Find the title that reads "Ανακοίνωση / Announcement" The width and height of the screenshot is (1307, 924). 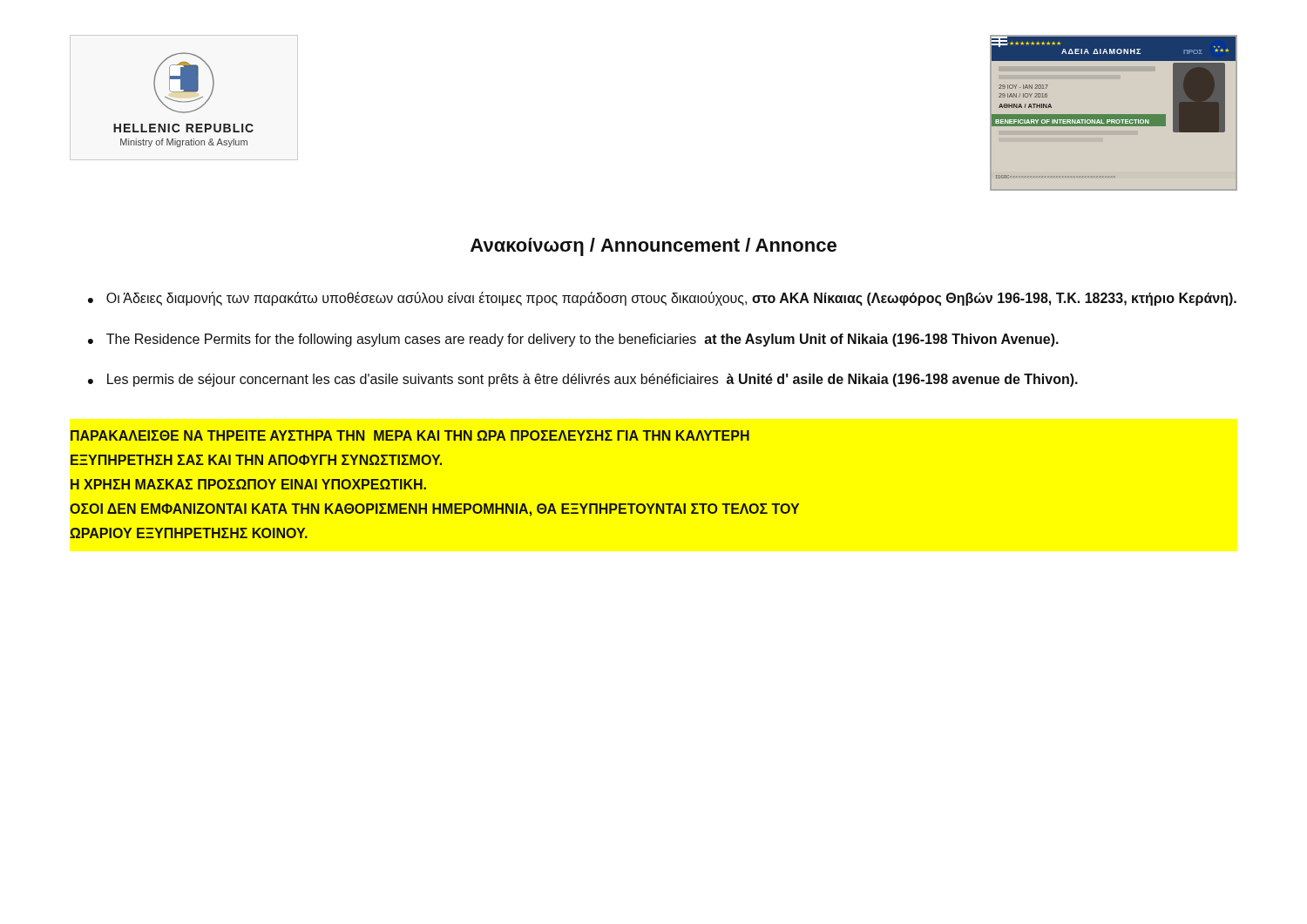[654, 246]
